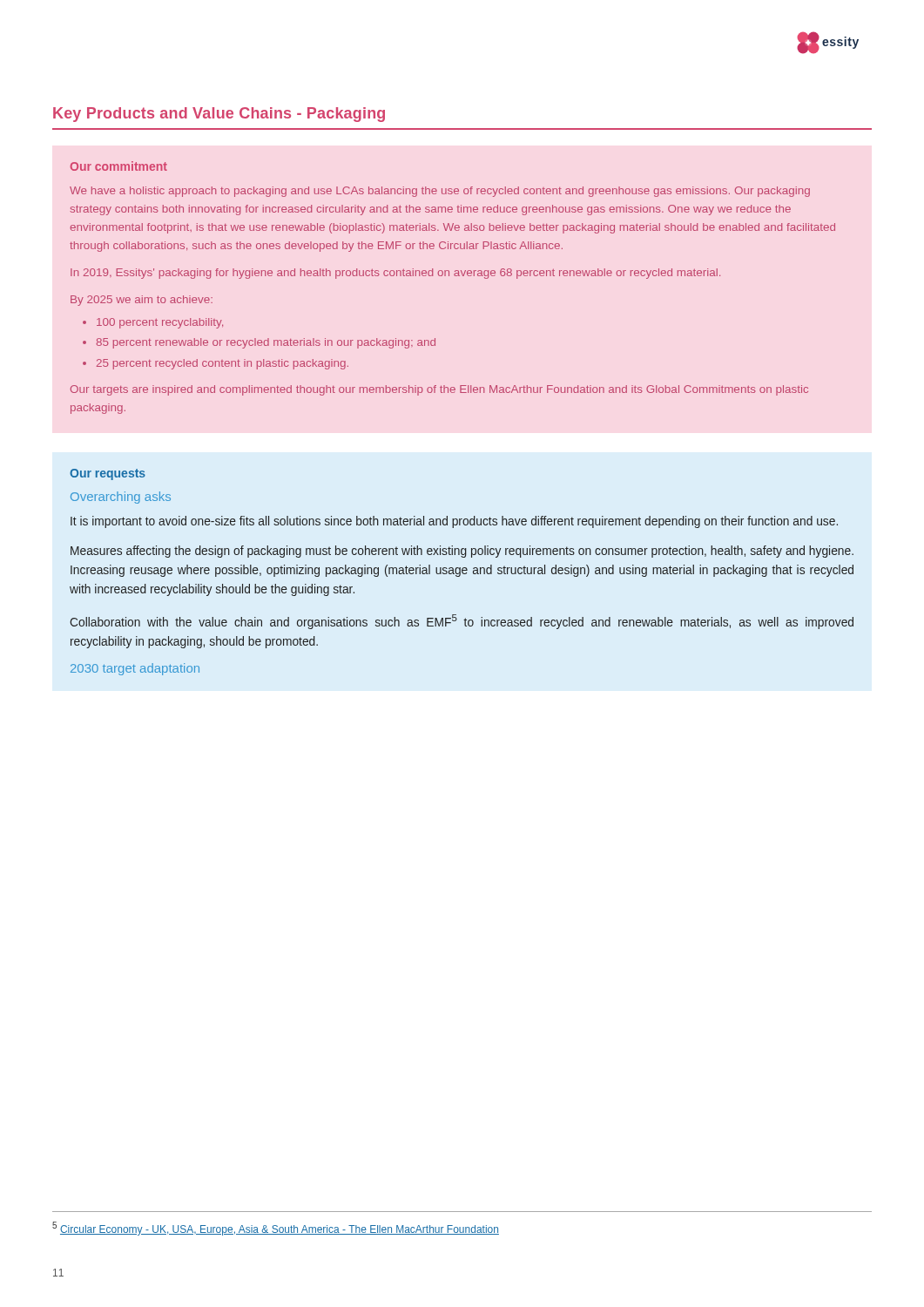Locate the text block that reads "We have a holistic approach to packaging and"

click(x=462, y=219)
